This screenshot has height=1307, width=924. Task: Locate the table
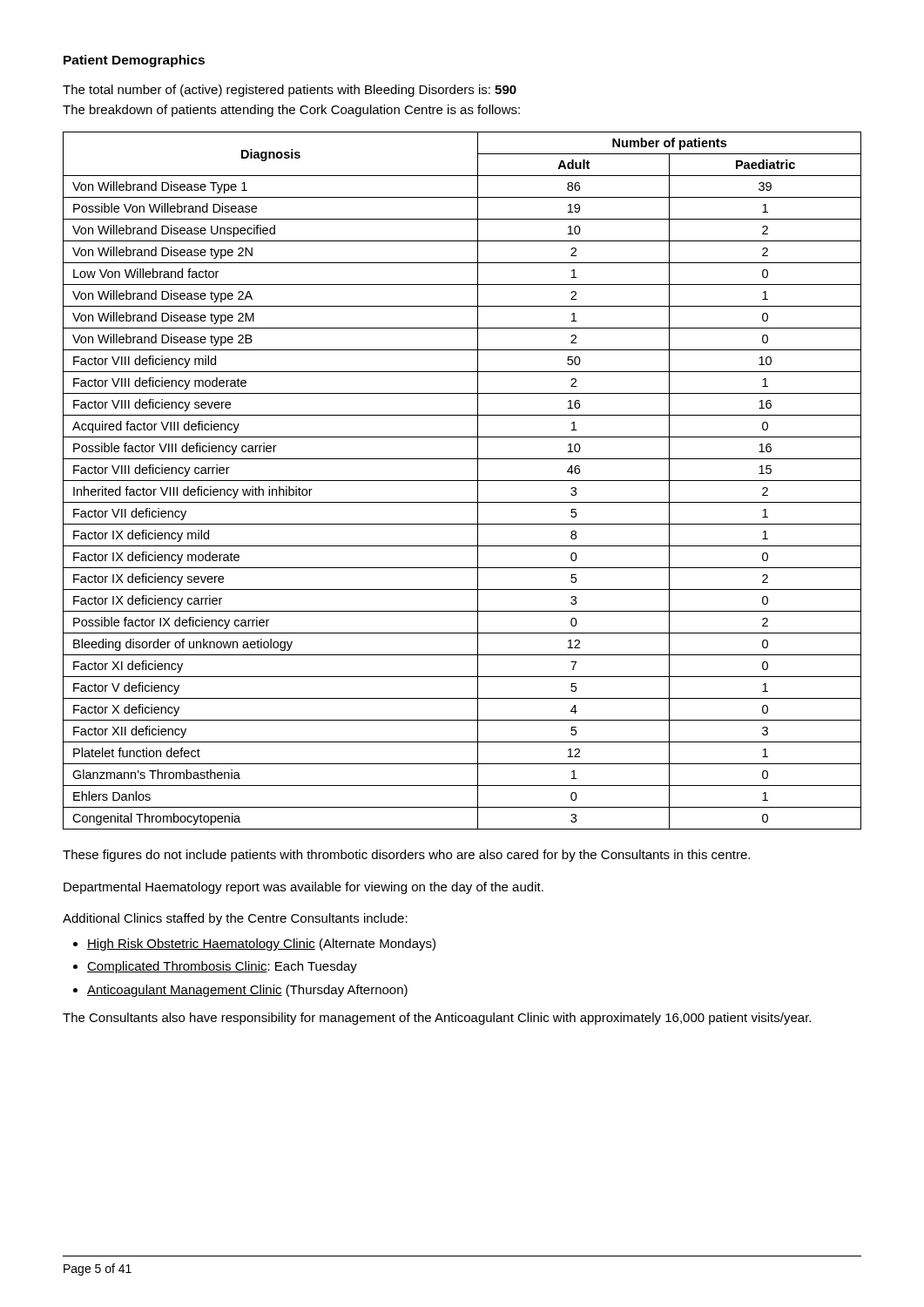462,481
